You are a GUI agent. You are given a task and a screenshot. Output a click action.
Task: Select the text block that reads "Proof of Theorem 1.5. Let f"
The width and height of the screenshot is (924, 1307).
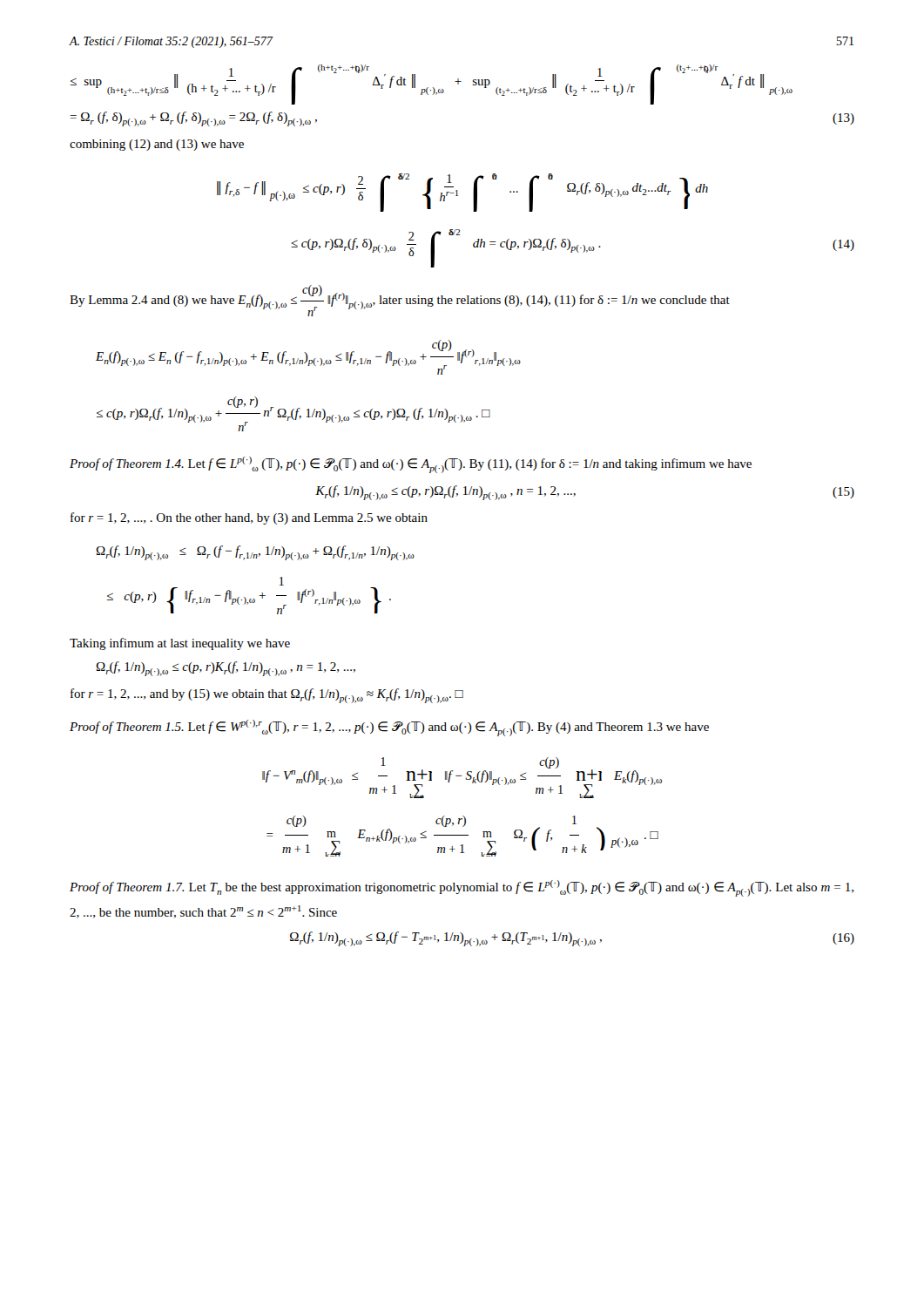coord(389,727)
